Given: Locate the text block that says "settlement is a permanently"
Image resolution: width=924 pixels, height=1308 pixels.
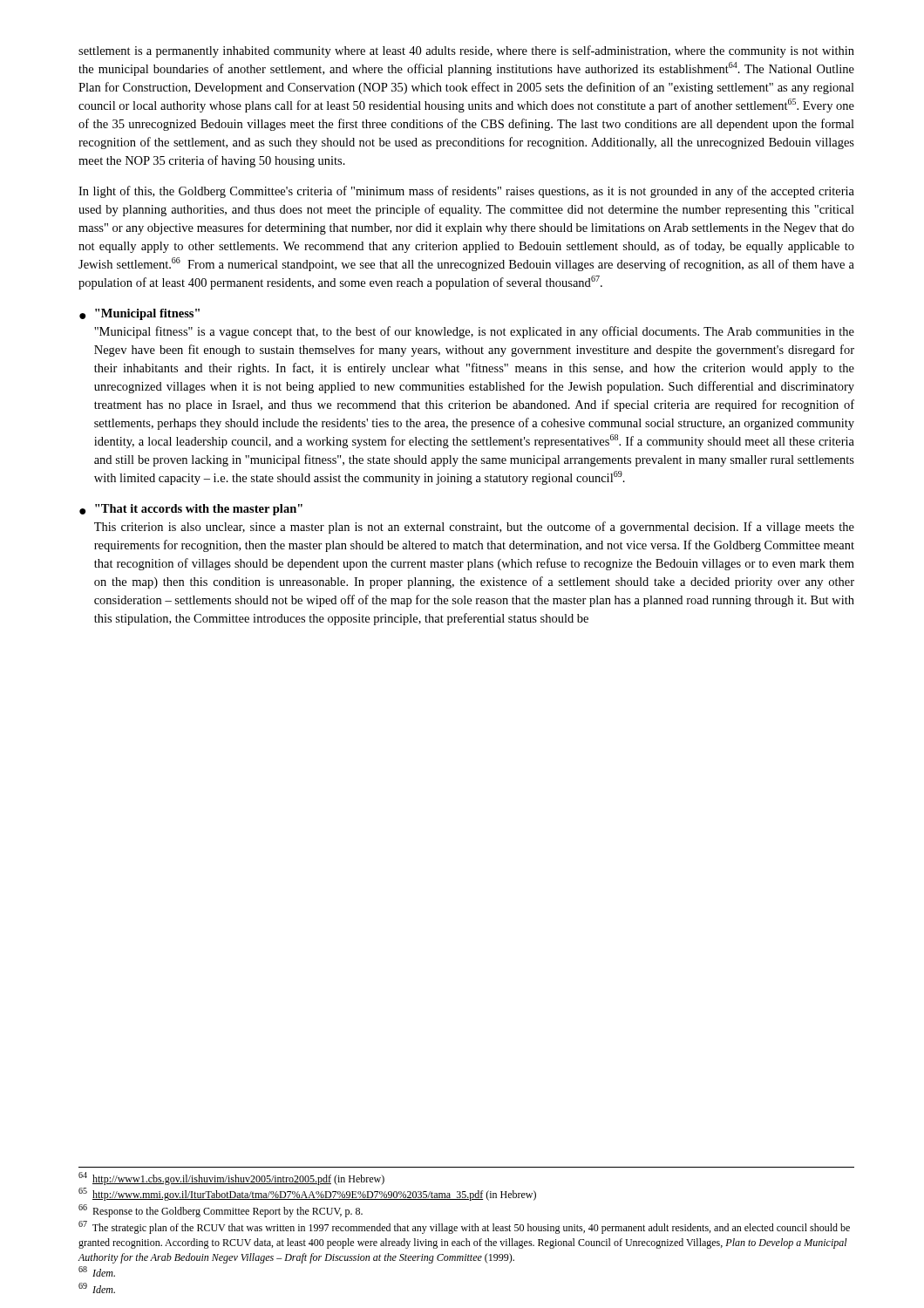Looking at the screenshot, I should pyautogui.click(x=466, y=106).
